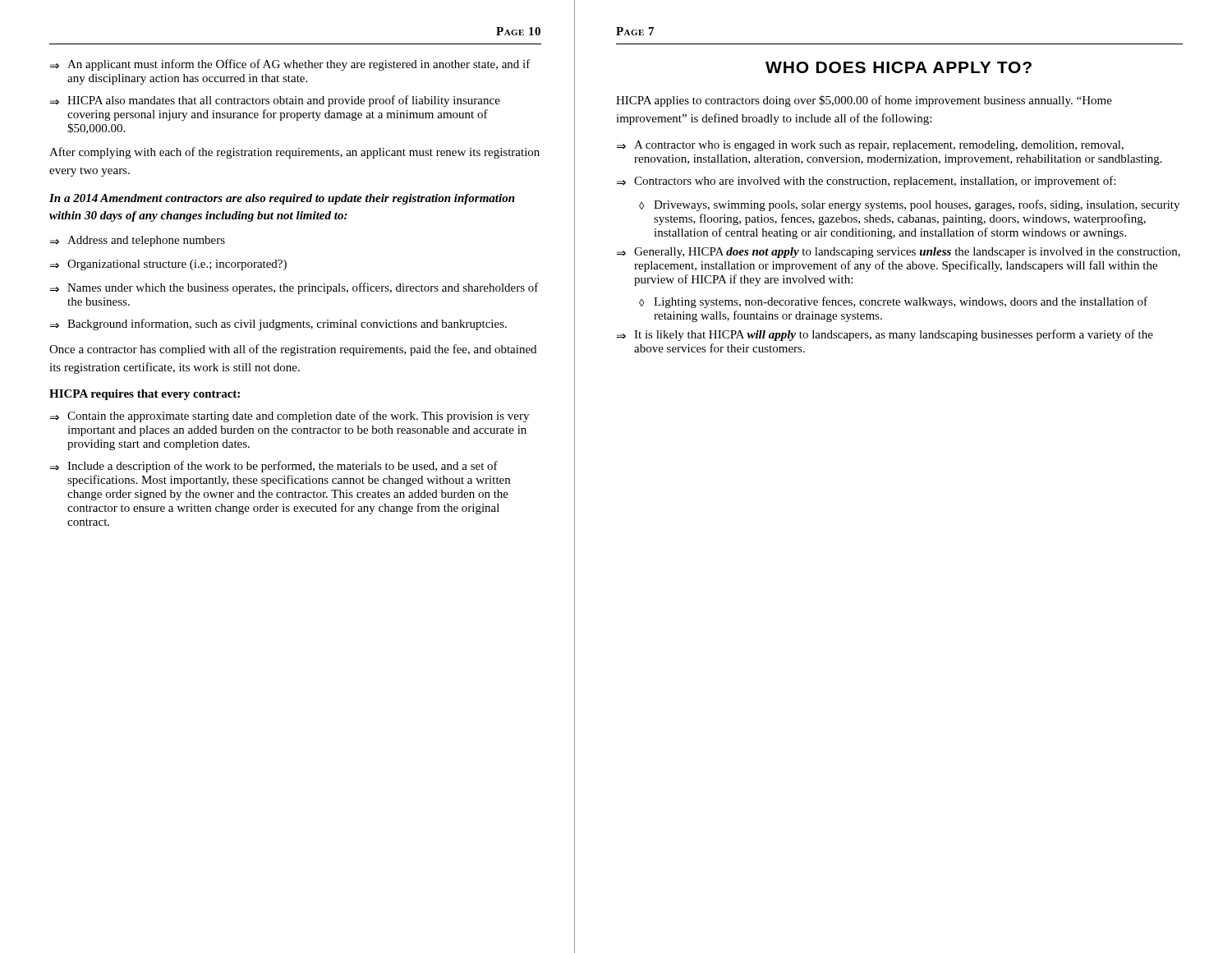Image resolution: width=1232 pixels, height=953 pixels.
Task: Point to the text block starting "In a 2014 Amendment contractors are also"
Action: [x=282, y=207]
